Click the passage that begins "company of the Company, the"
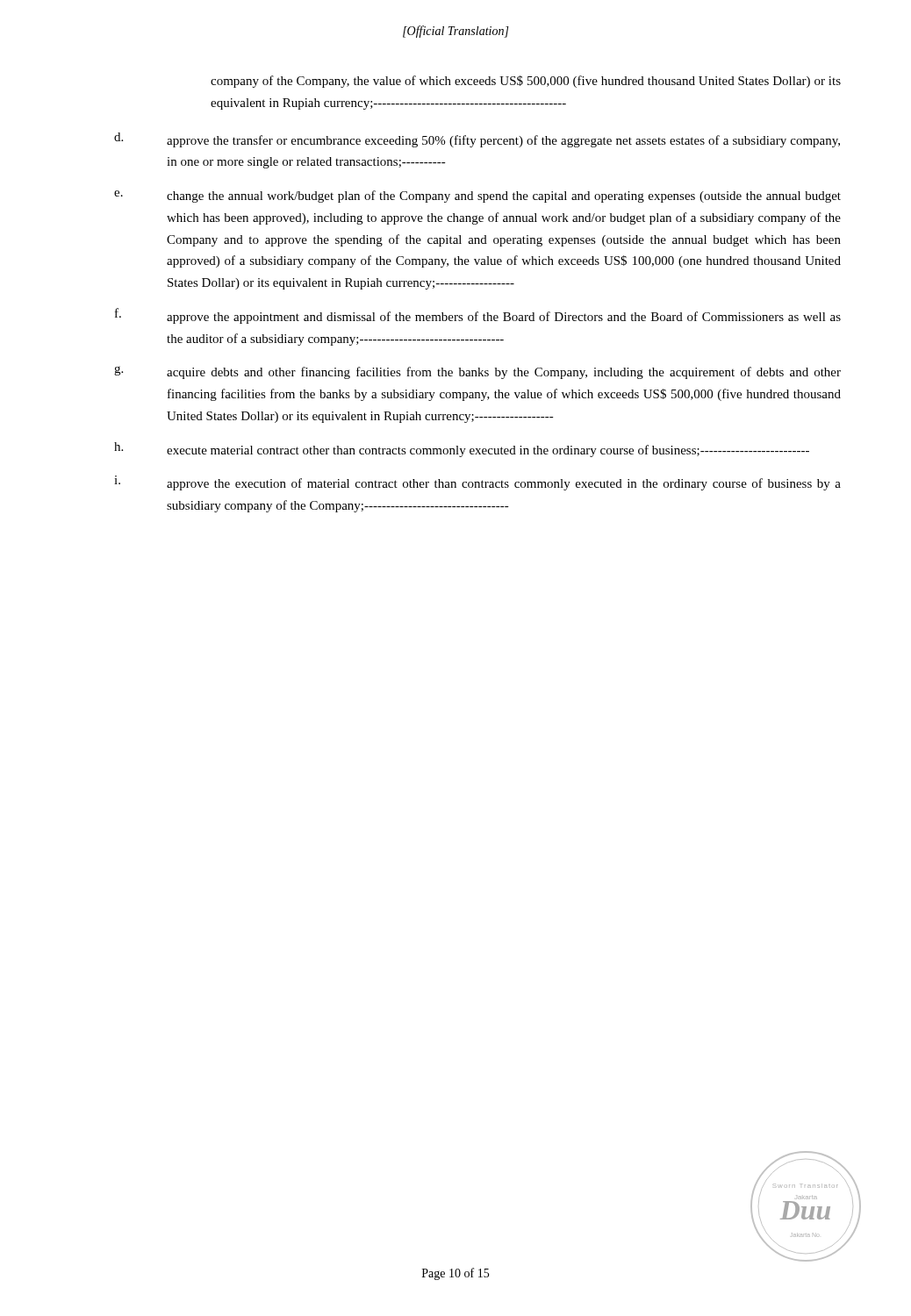Viewport: 911px width, 1316px height. [526, 92]
